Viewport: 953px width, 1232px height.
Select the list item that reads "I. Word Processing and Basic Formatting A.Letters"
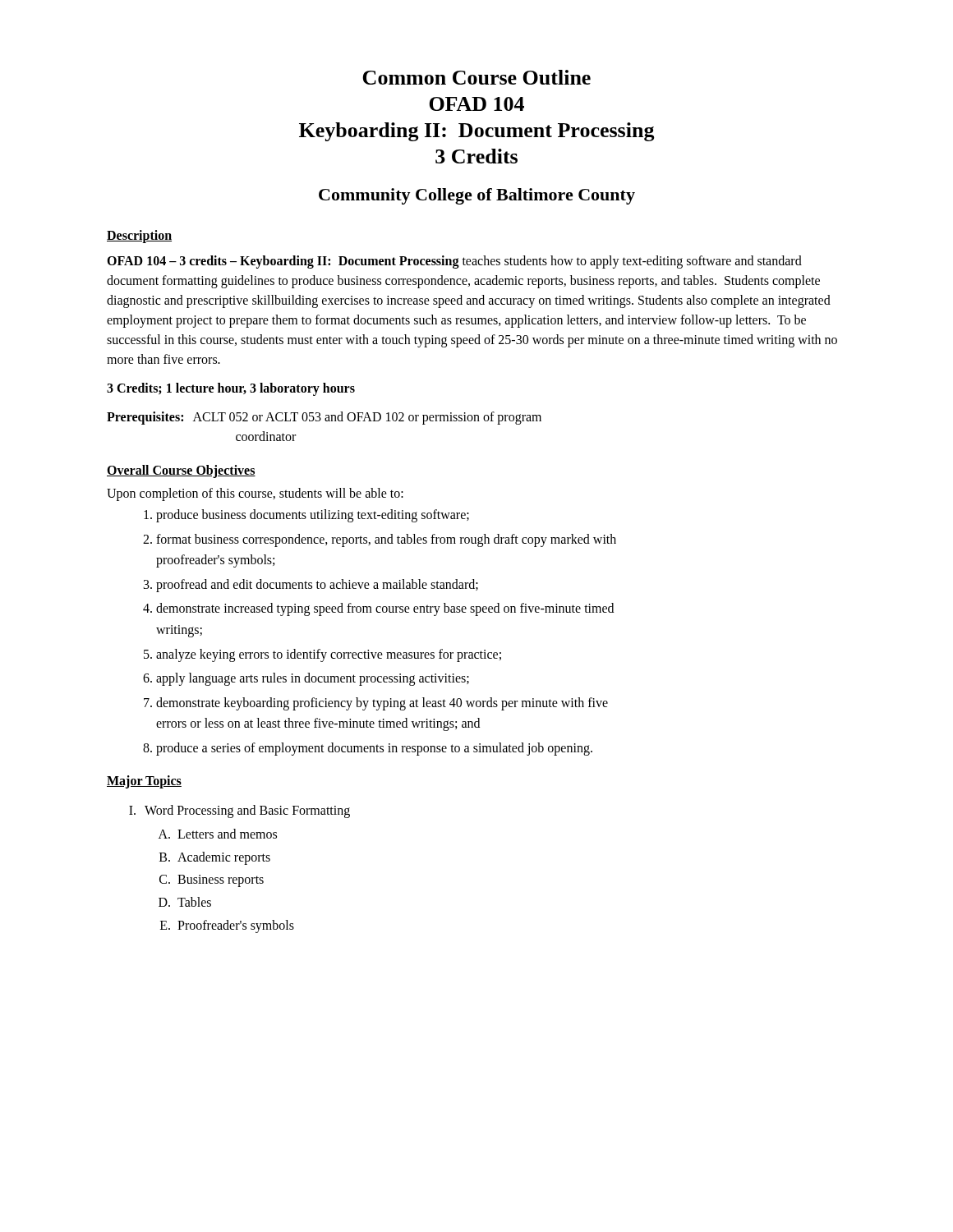point(239,811)
